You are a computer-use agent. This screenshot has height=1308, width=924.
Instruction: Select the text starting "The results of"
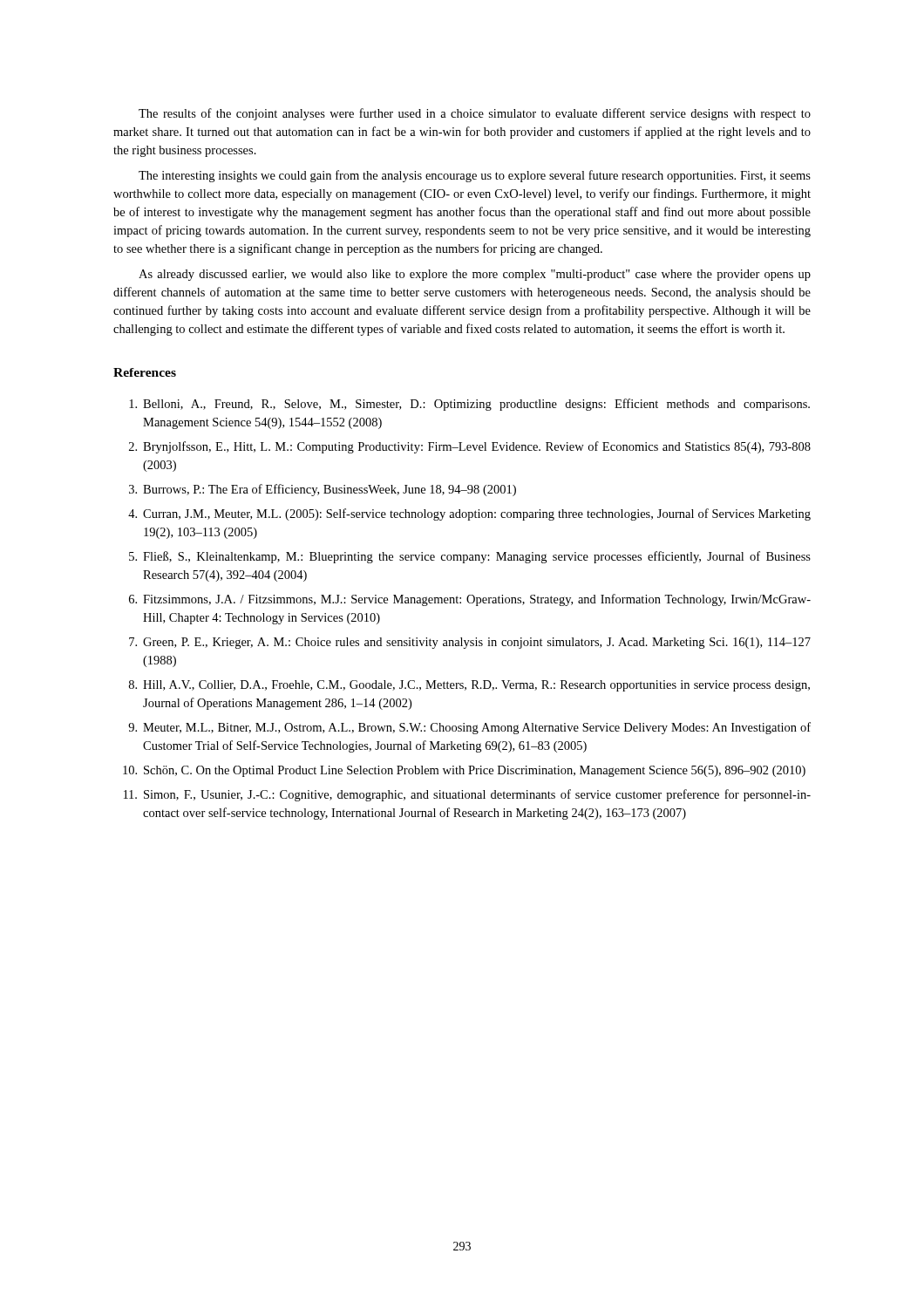[x=462, y=222]
